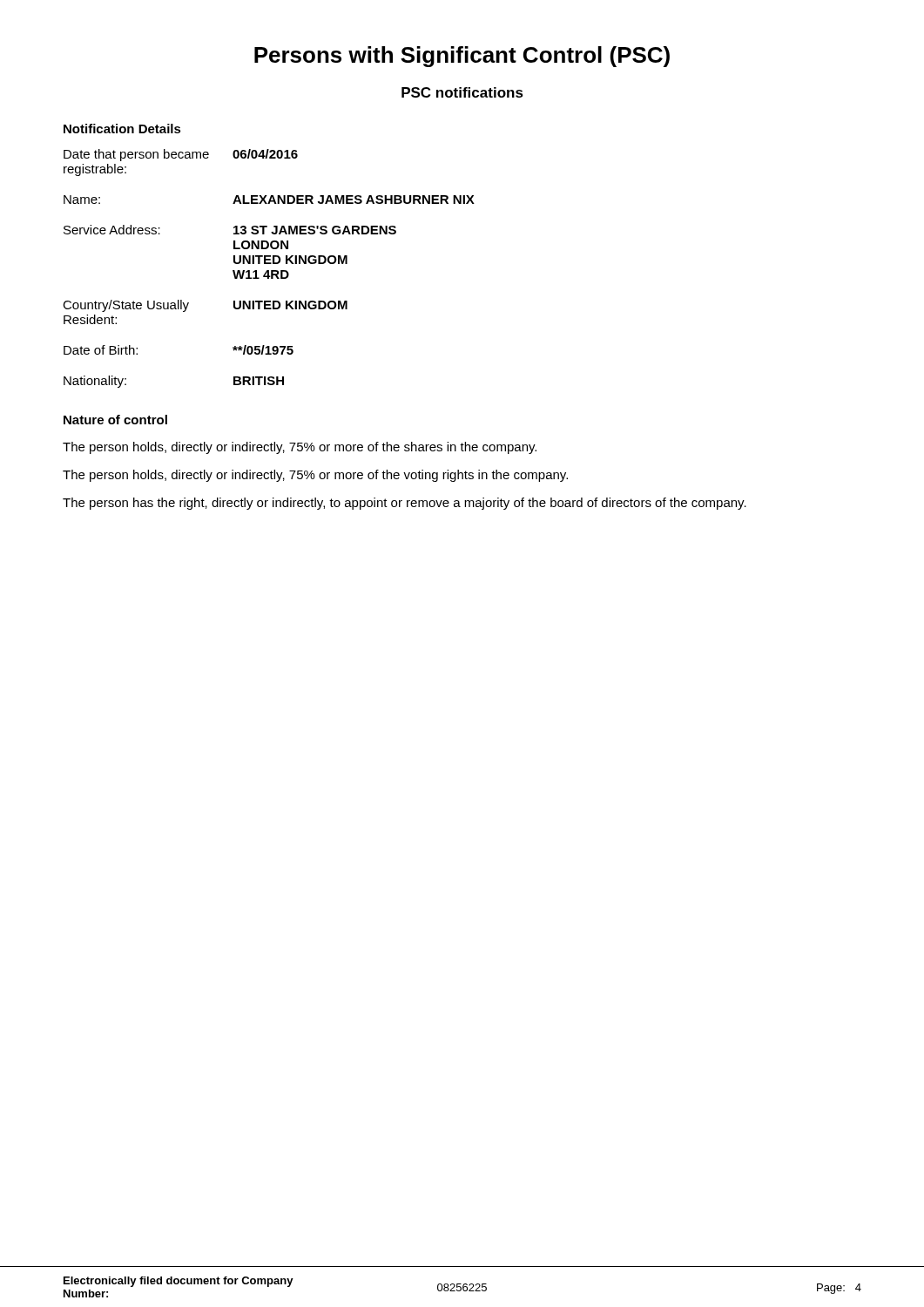Find the region starting "Nature of control"
Viewport: 924px width, 1307px height.
[115, 420]
